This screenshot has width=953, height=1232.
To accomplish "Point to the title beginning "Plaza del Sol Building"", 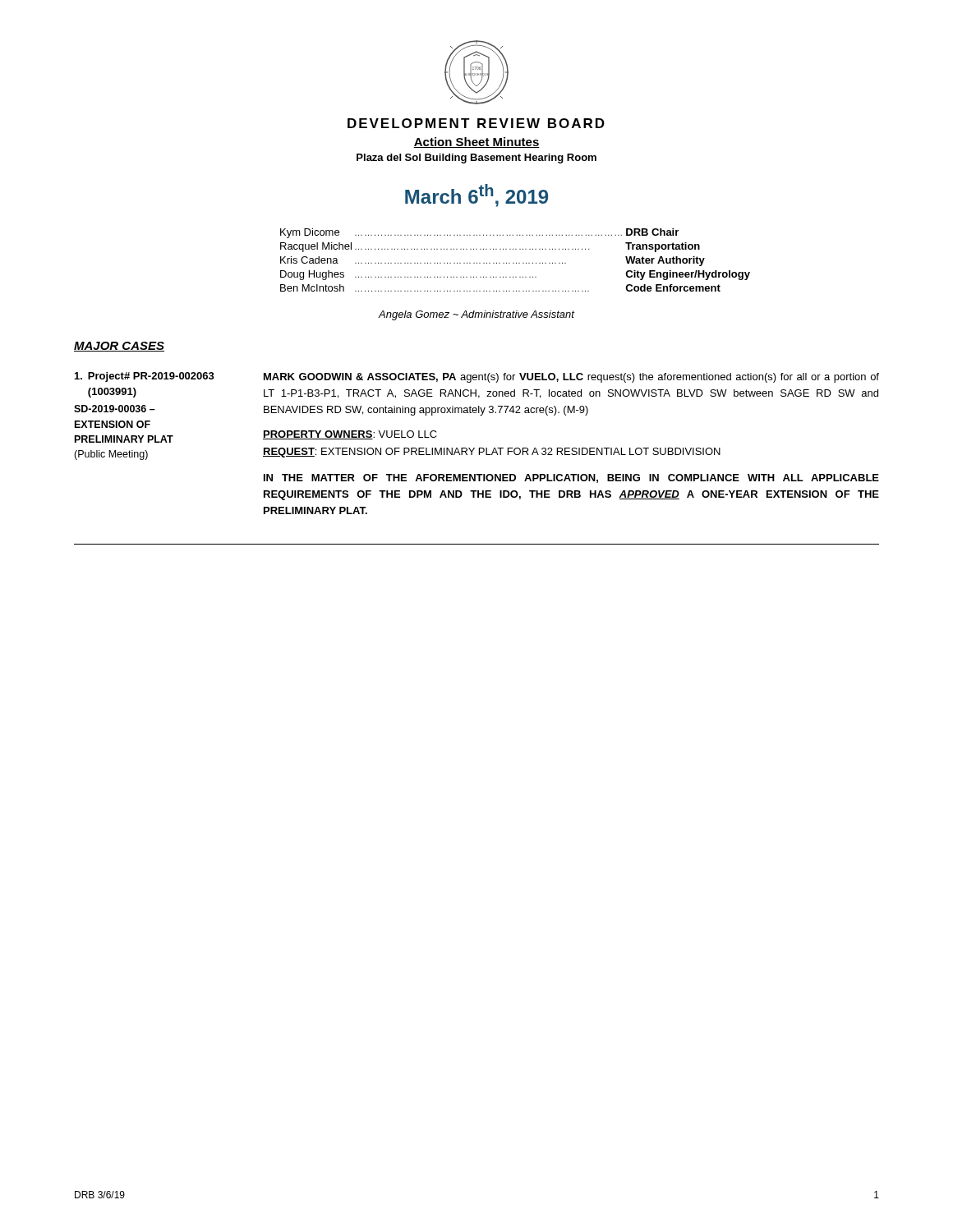I will click(476, 157).
